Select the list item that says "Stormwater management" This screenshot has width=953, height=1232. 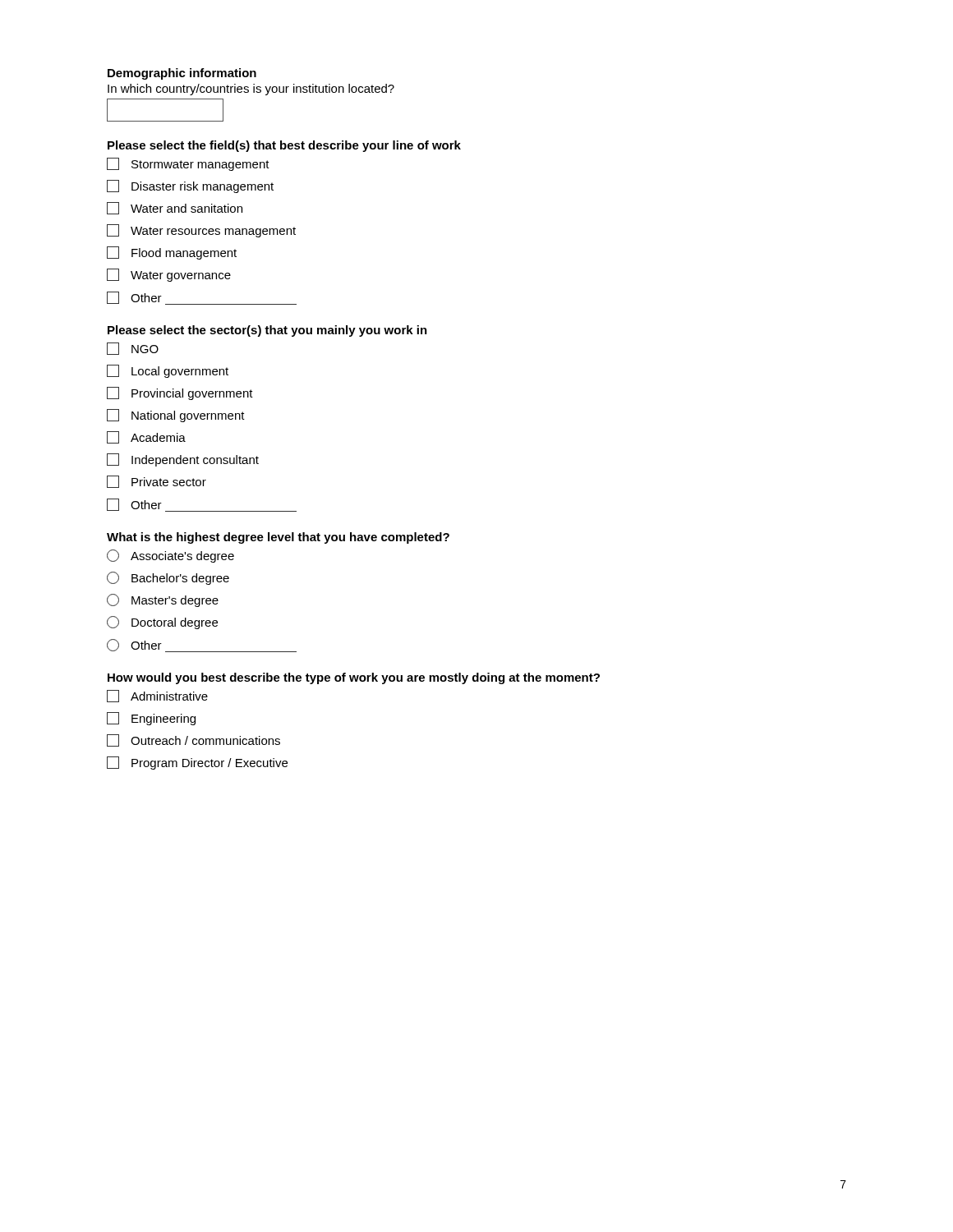pyautogui.click(x=188, y=164)
